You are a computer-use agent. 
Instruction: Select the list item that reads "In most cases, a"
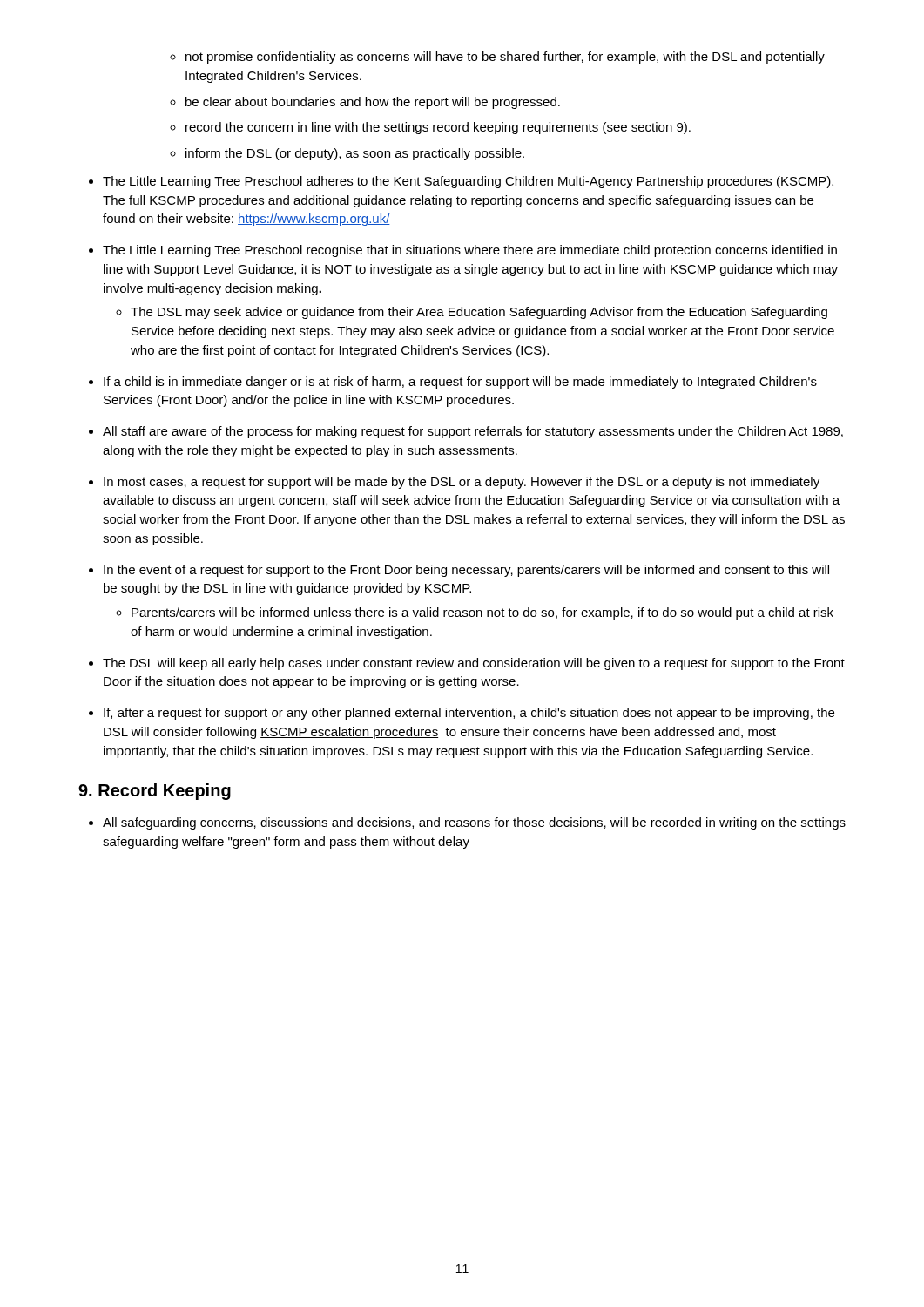point(474,509)
